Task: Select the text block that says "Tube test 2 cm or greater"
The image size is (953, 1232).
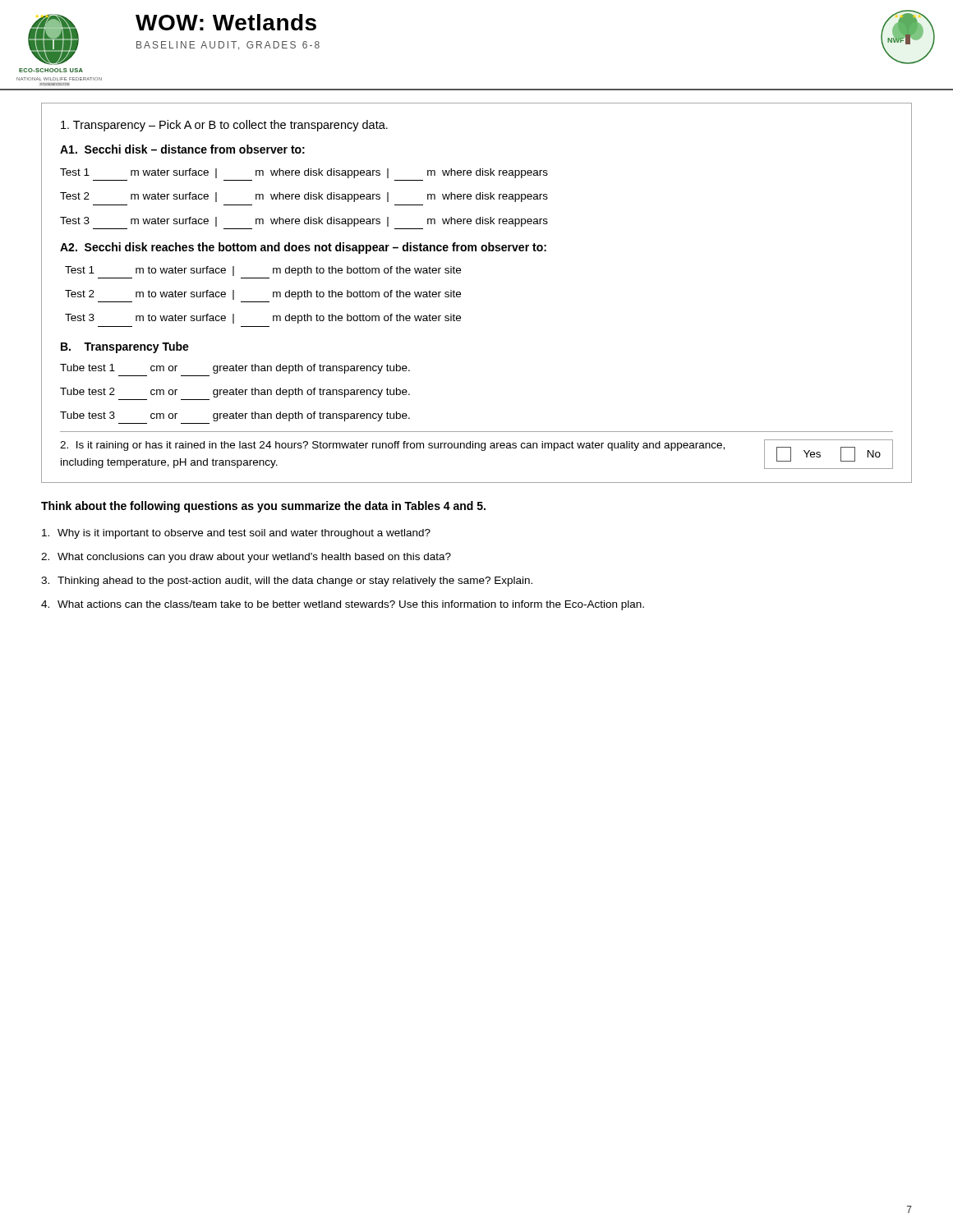Action: (x=235, y=393)
